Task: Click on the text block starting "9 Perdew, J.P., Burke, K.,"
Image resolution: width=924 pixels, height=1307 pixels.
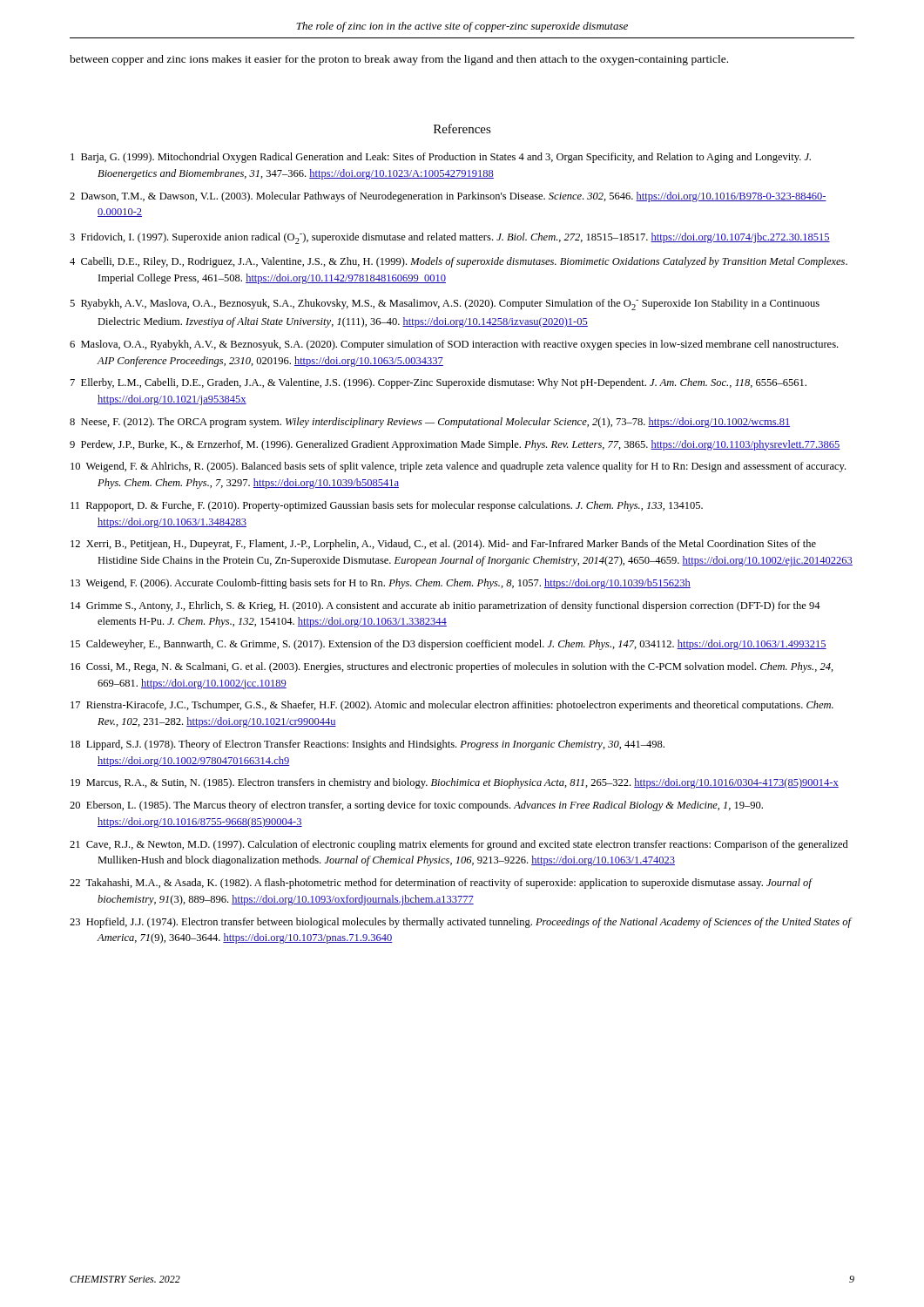Action: 455,444
